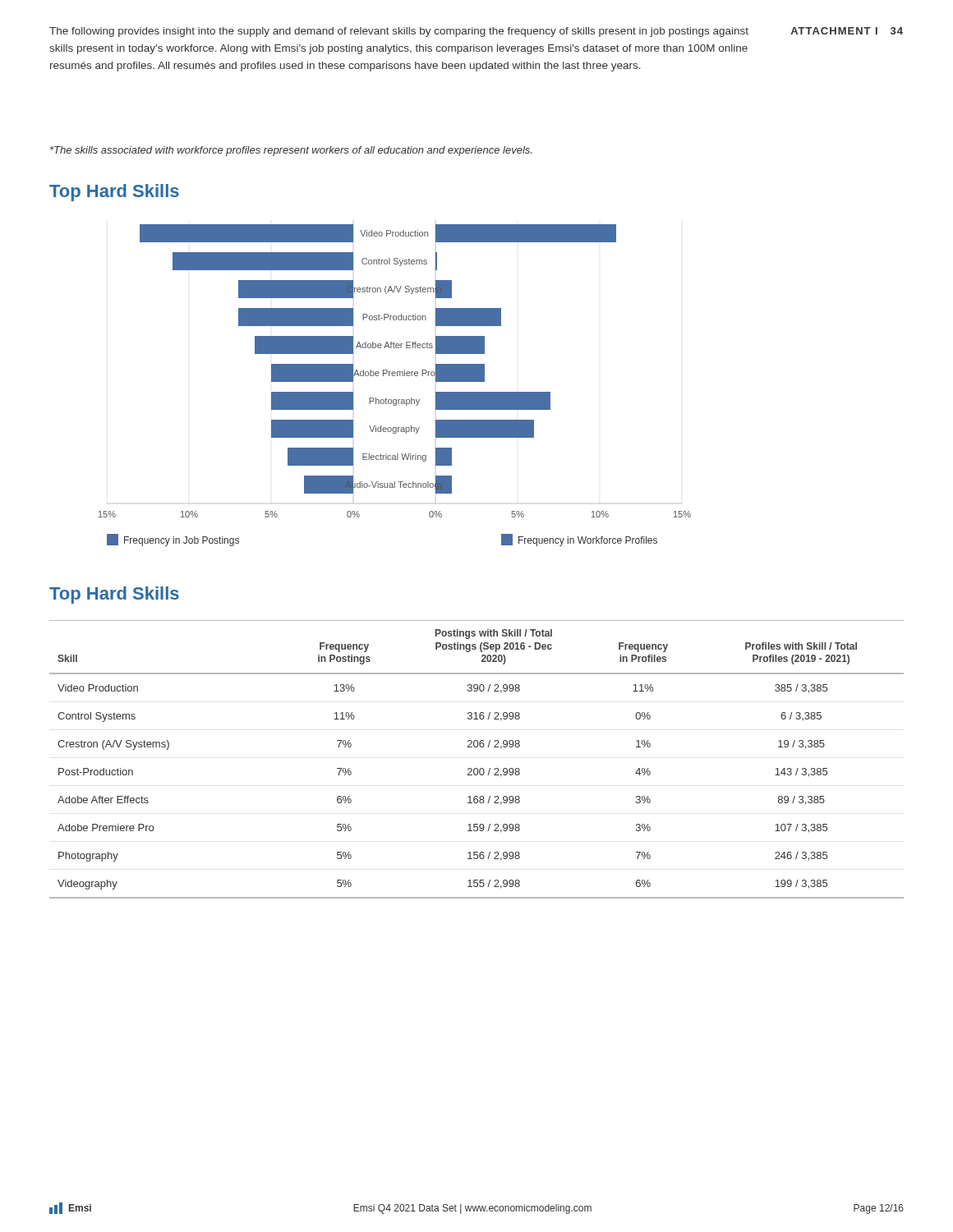This screenshot has height=1232, width=953.
Task: Locate the bar chart
Action: tap(476, 384)
